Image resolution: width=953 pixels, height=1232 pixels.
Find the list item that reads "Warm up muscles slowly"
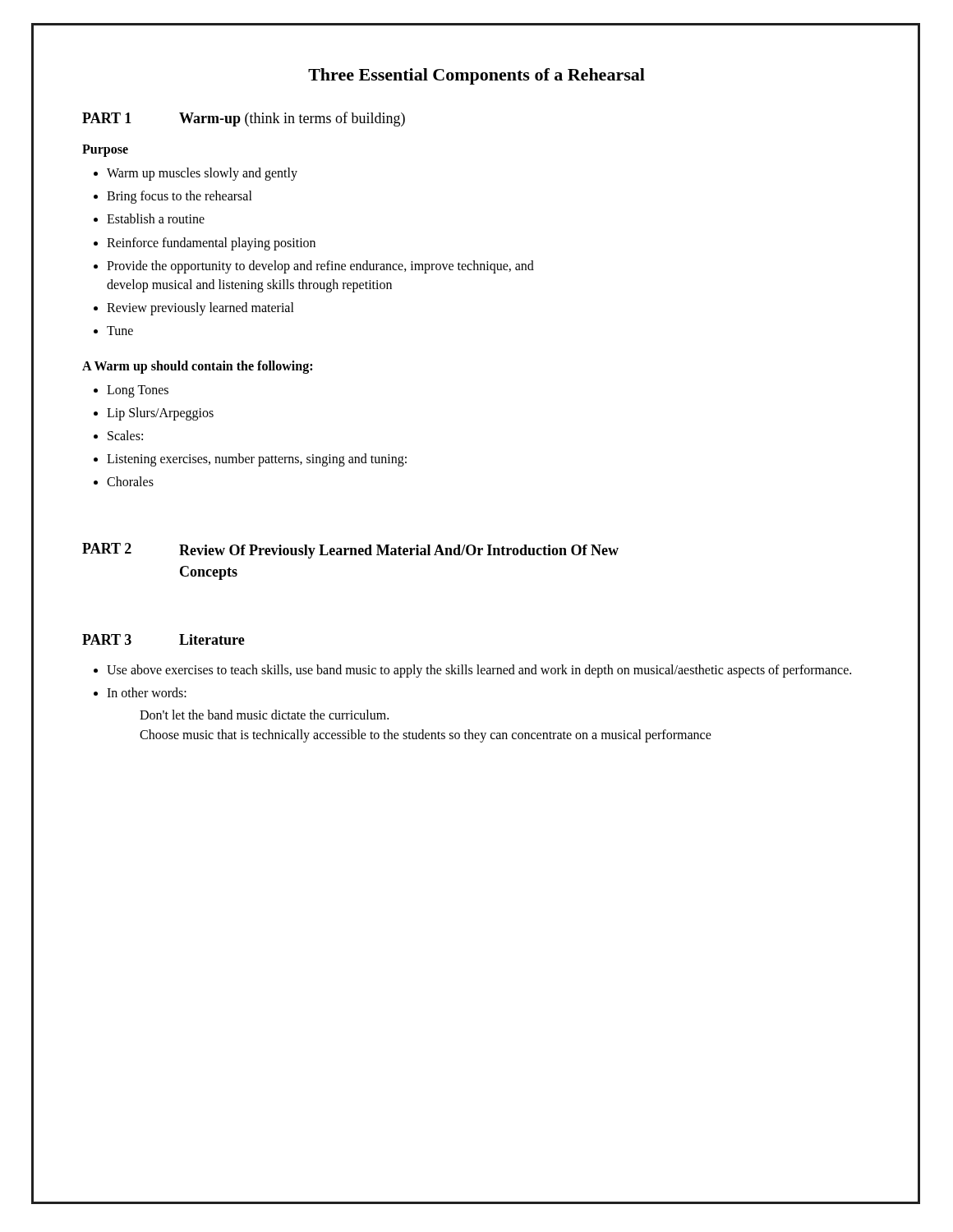click(202, 173)
